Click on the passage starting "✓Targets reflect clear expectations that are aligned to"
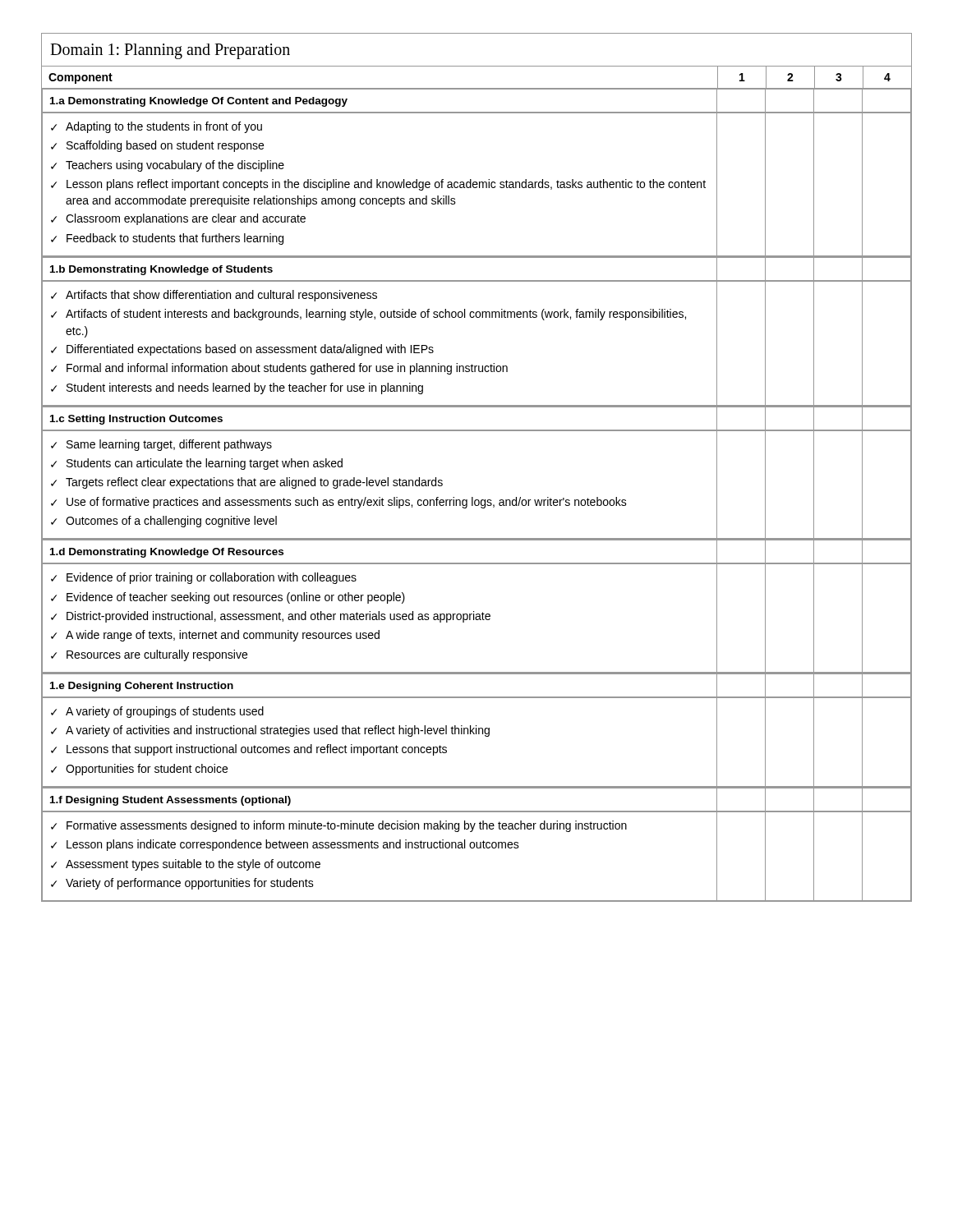 tap(246, 483)
